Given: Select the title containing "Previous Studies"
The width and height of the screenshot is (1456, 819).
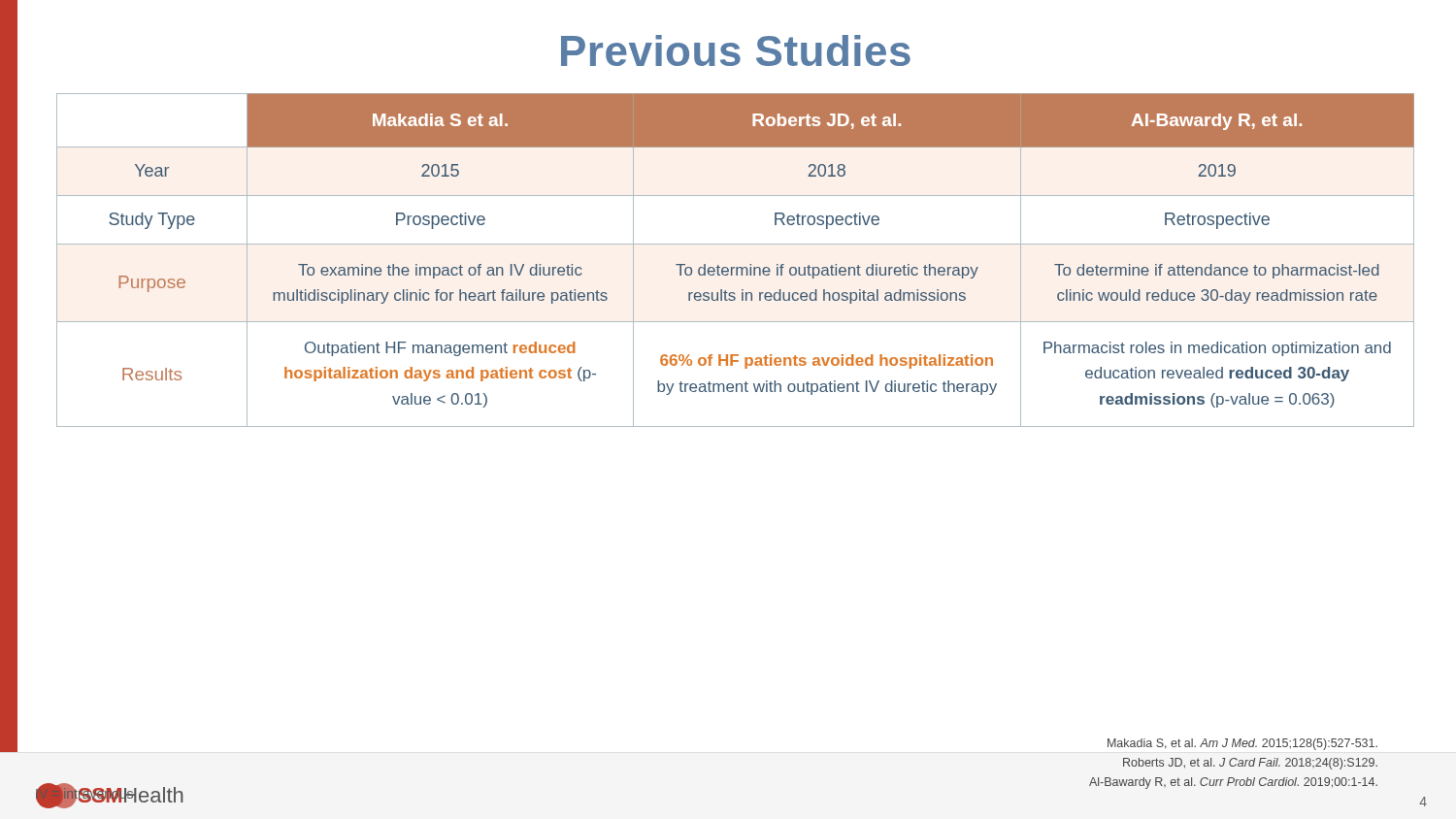Looking at the screenshot, I should coord(735,51).
